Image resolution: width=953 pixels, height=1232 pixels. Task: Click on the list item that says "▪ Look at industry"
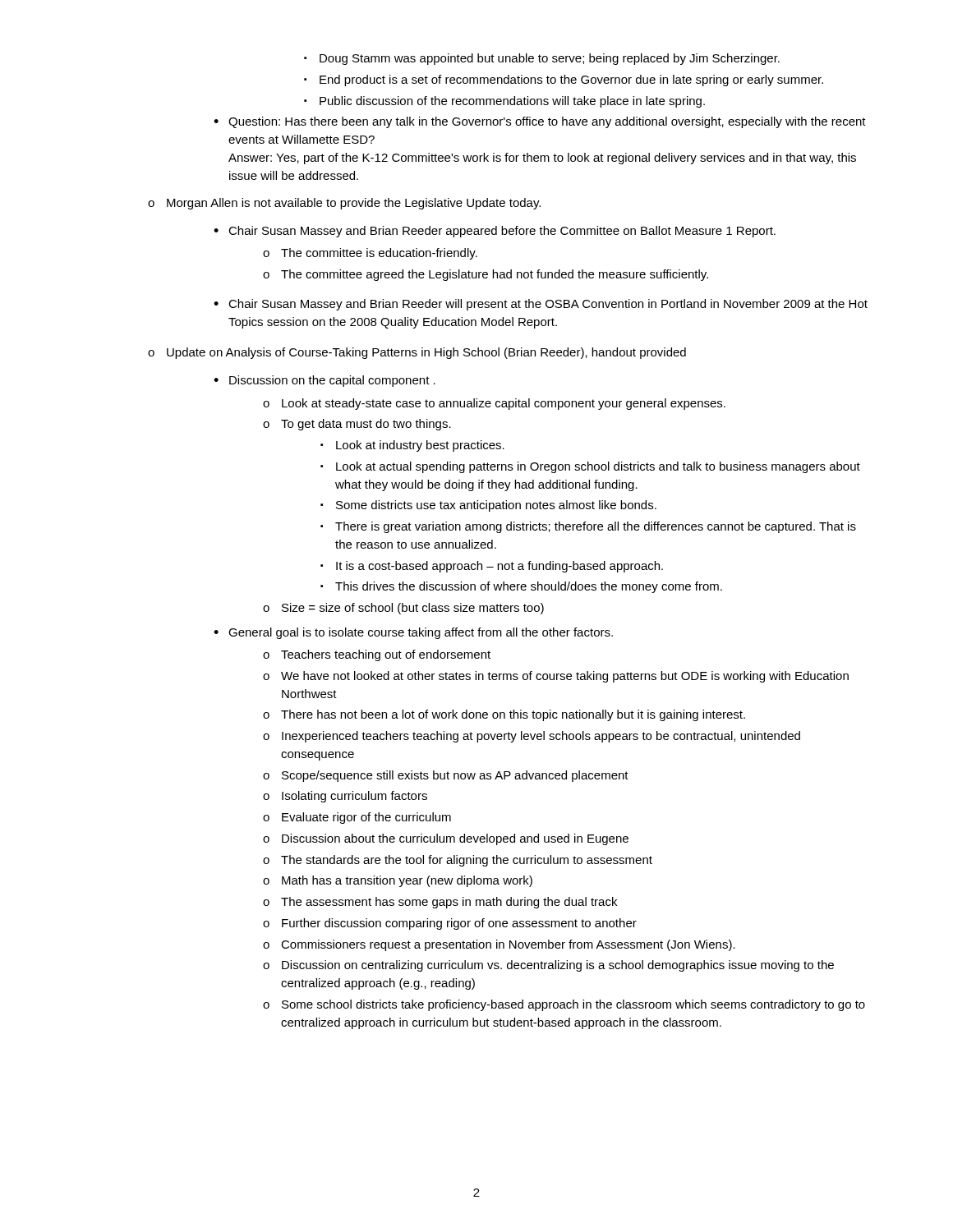point(412,446)
